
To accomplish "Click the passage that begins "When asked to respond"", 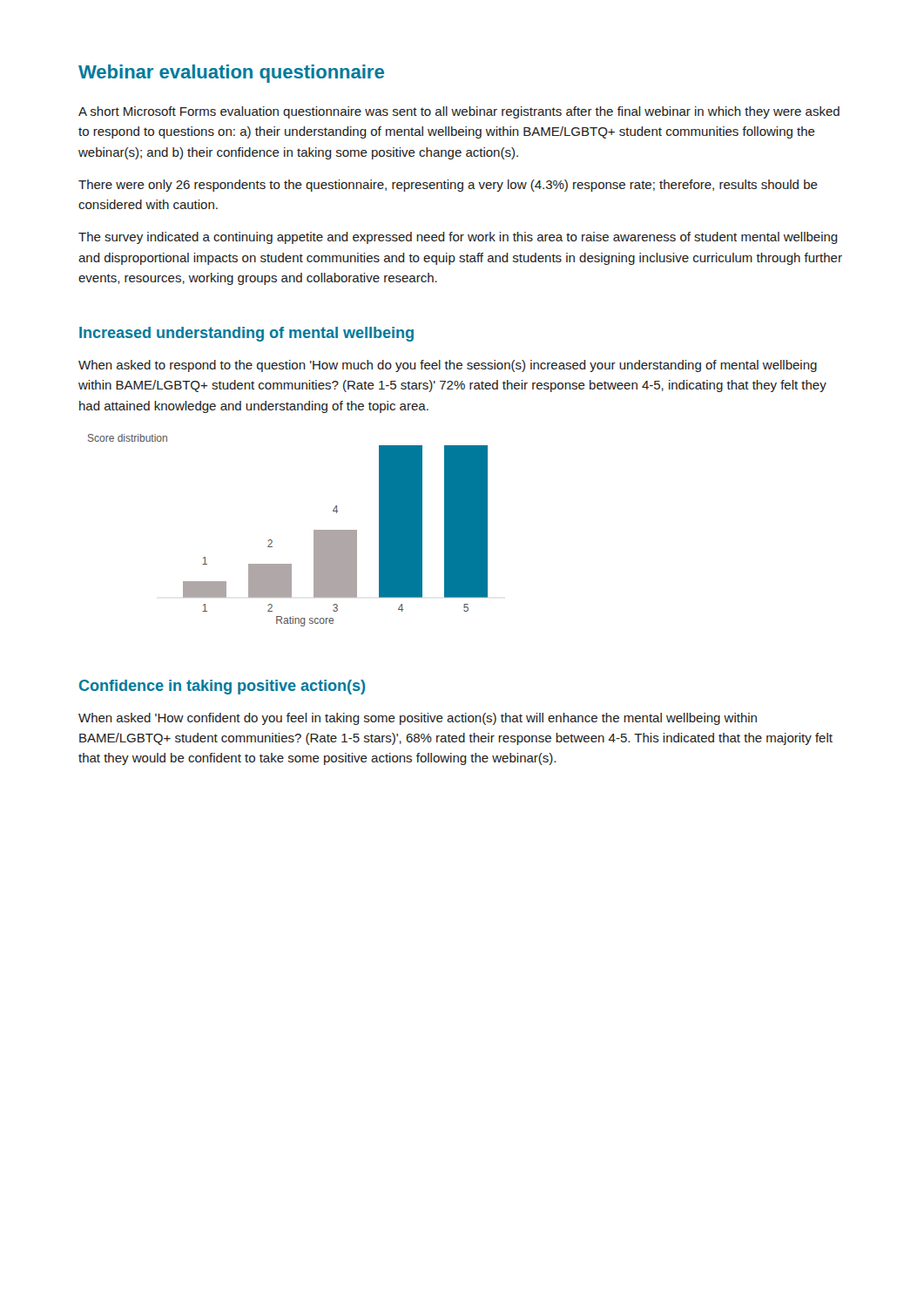I will 452,385.
